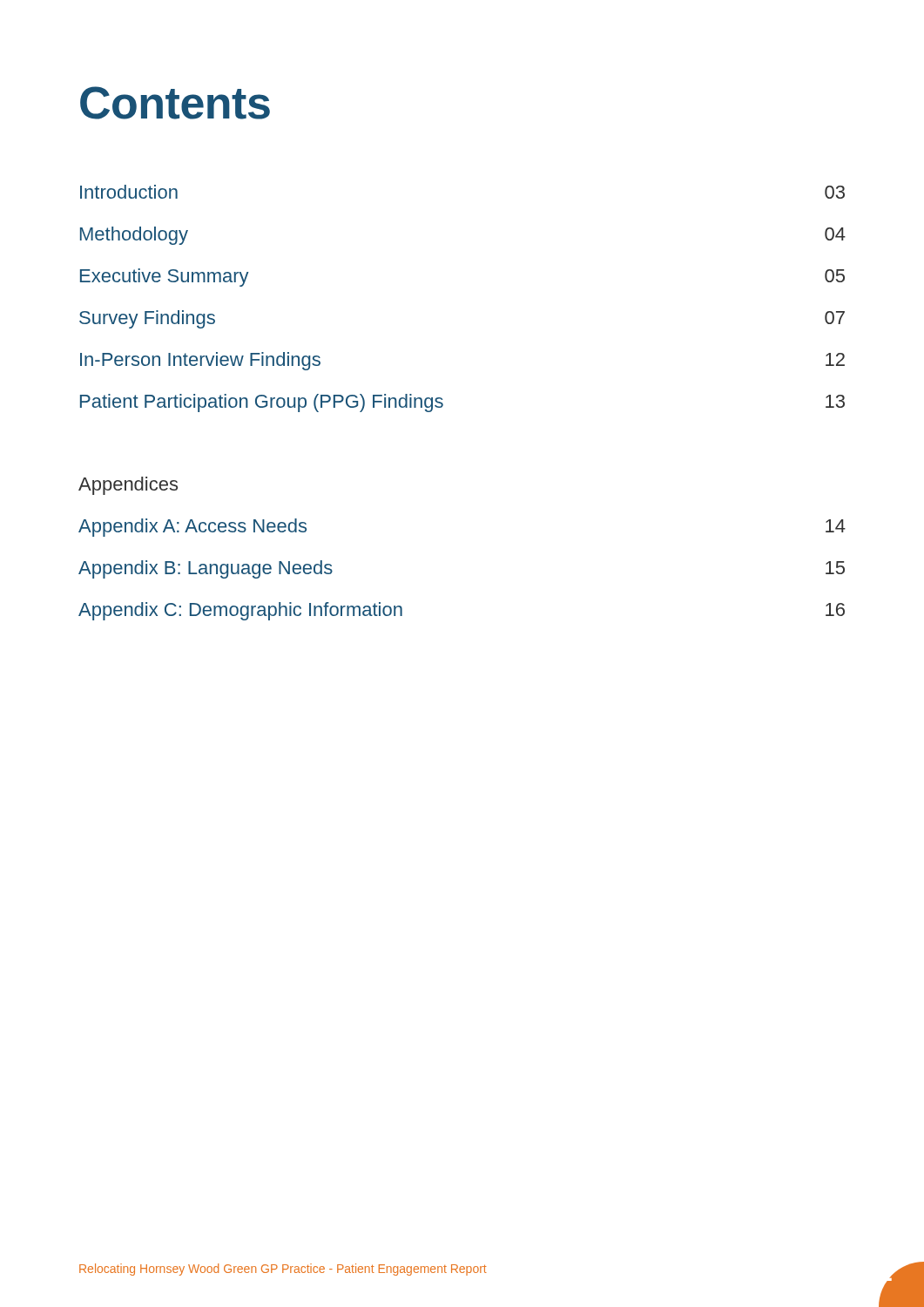Viewport: 924px width, 1307px height.
Task: Find the title
Action: (462, 103)
